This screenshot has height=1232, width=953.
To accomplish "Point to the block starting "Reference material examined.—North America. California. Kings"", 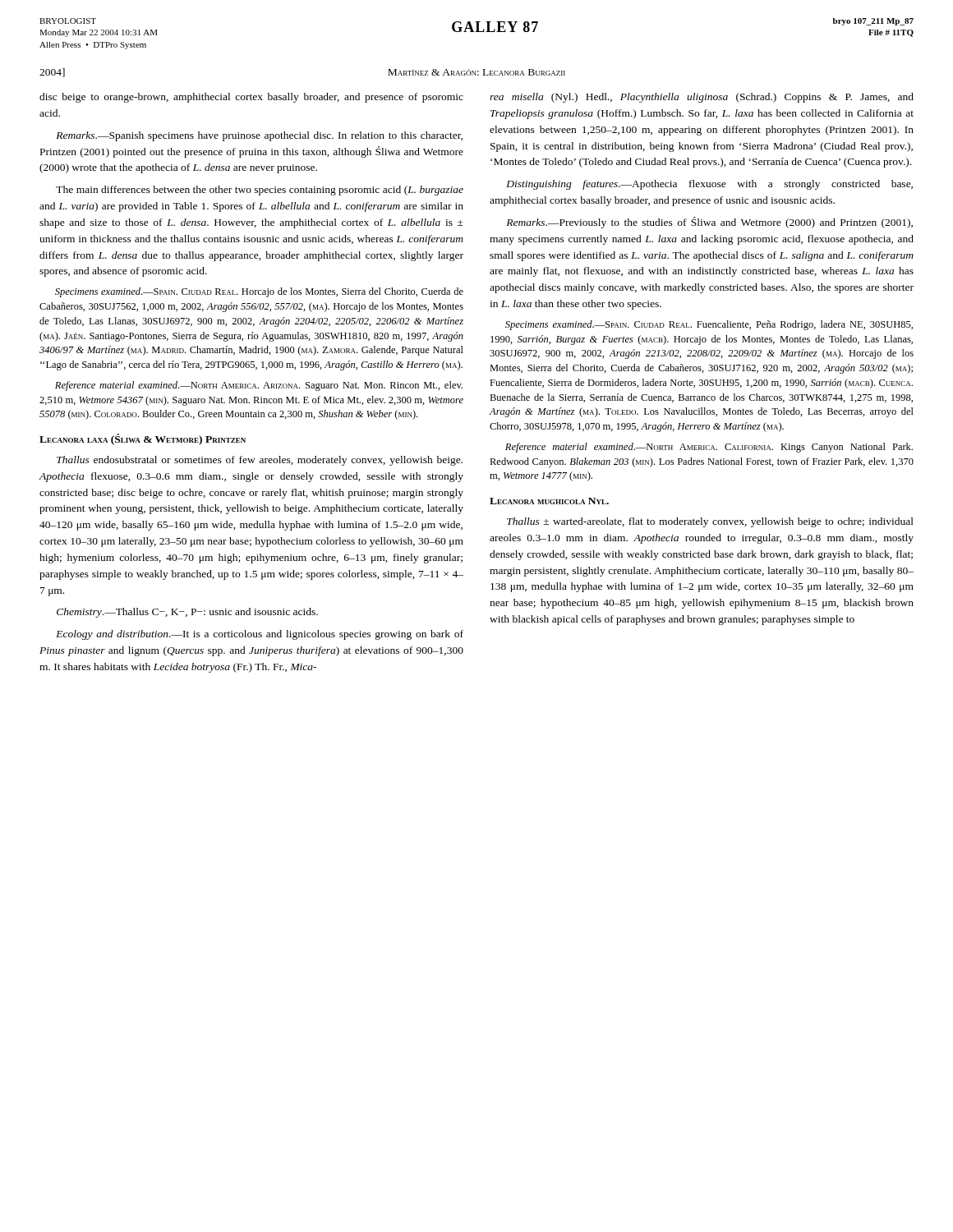I will tap(702, 462).
